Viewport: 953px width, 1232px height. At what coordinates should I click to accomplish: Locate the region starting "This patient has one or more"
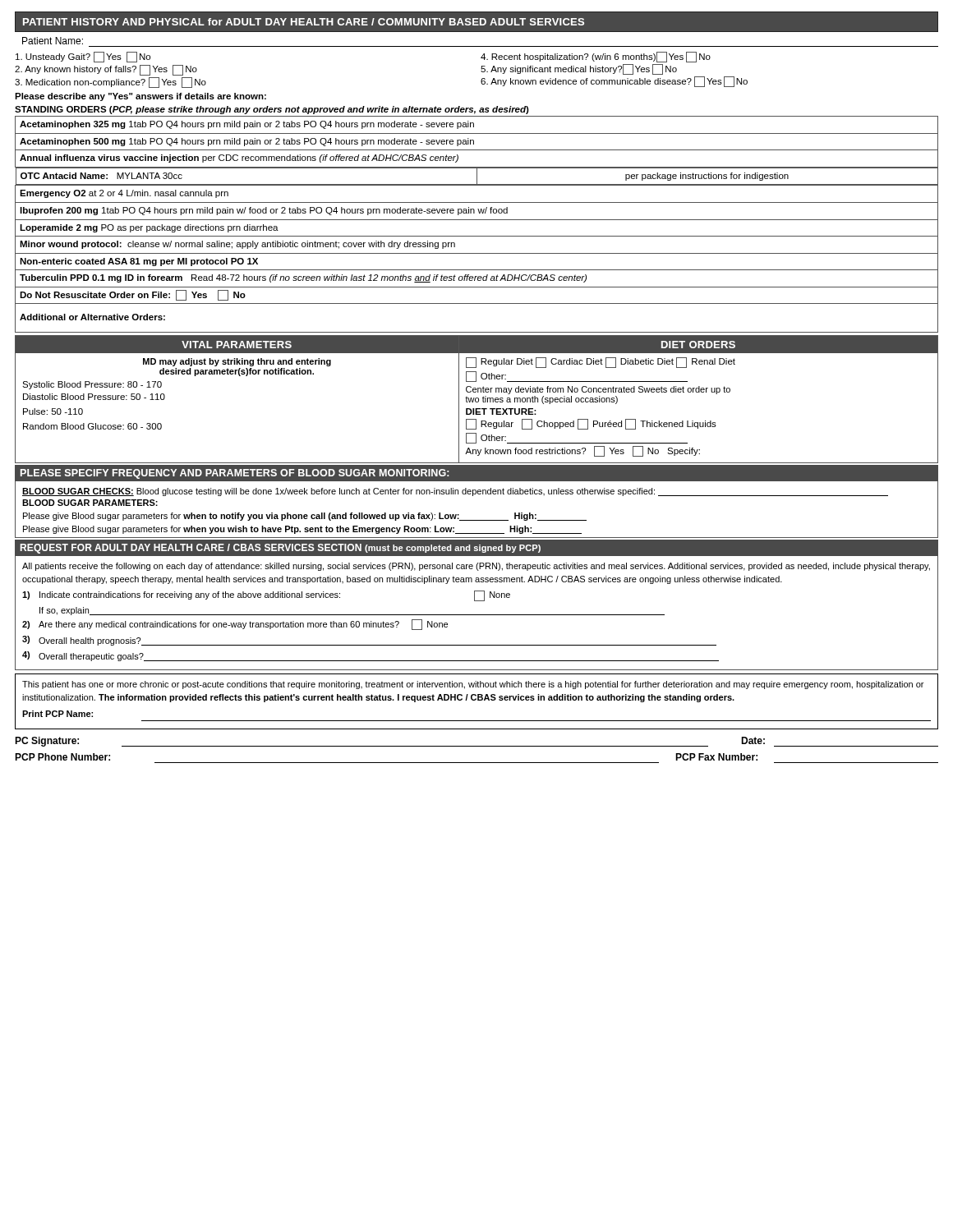476,700
